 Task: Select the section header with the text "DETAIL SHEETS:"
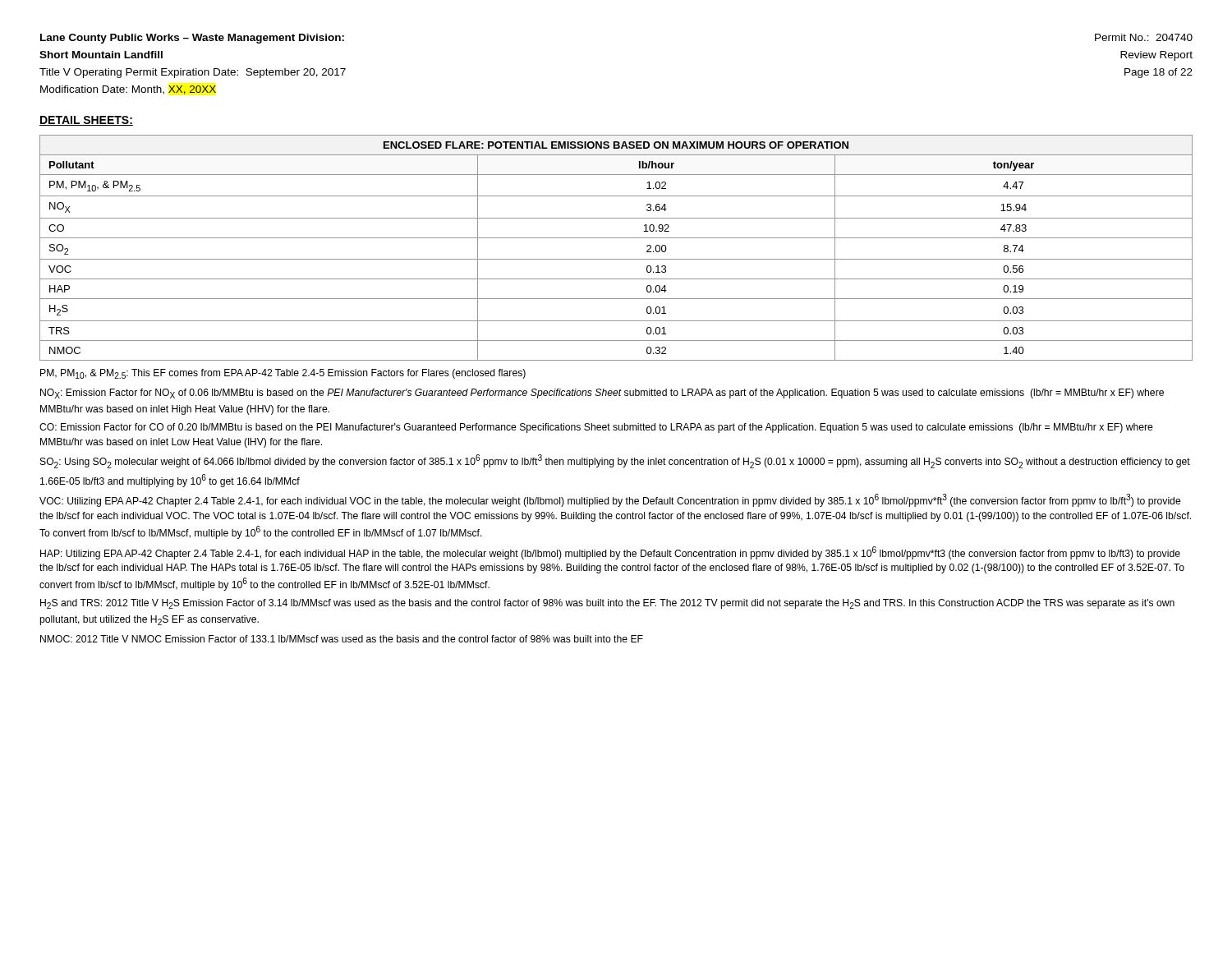pos(86,120)
